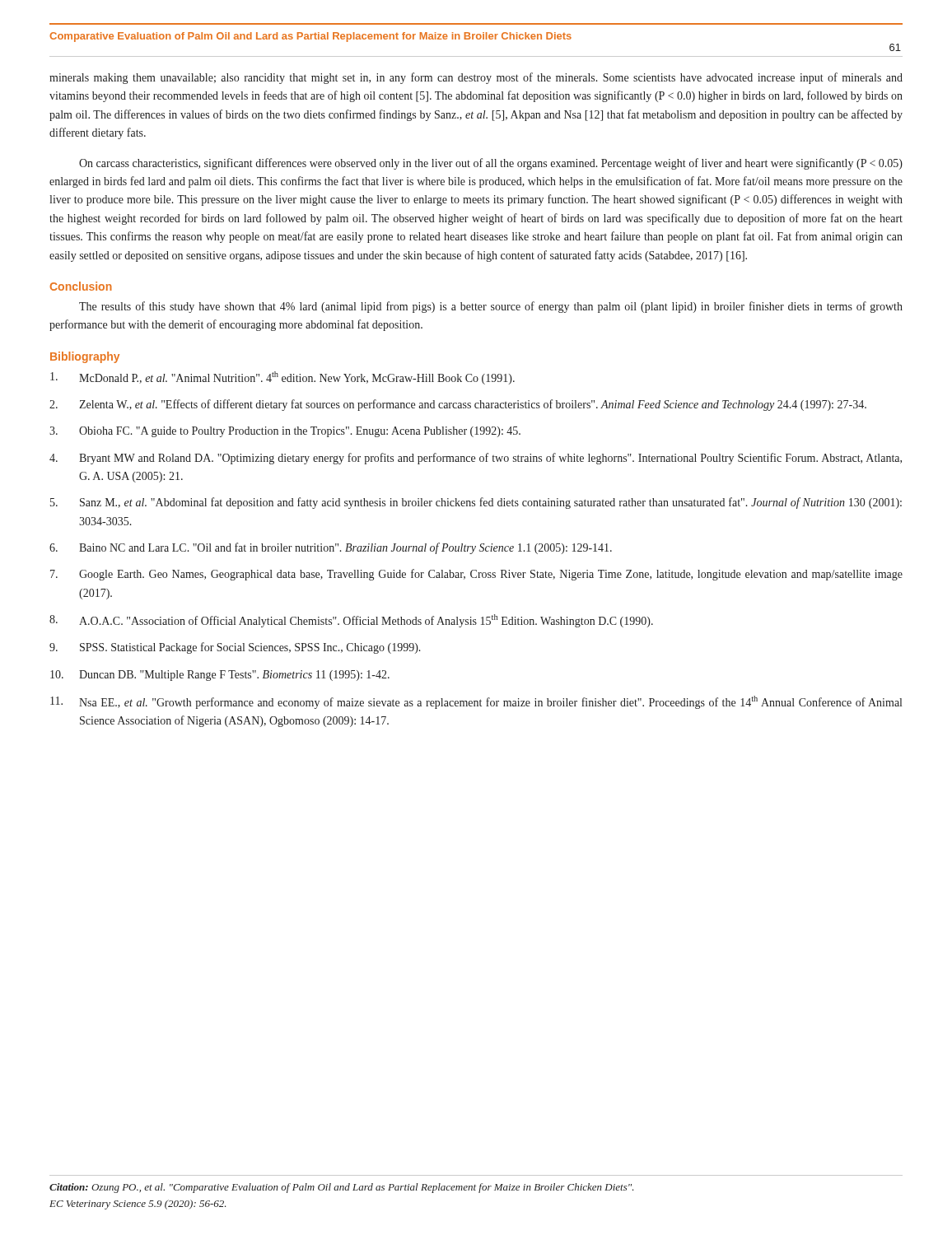Navigate to the text block starting "10. Duncan DB."
This screenshot has width=952, height=1235.
click(220, 676)
